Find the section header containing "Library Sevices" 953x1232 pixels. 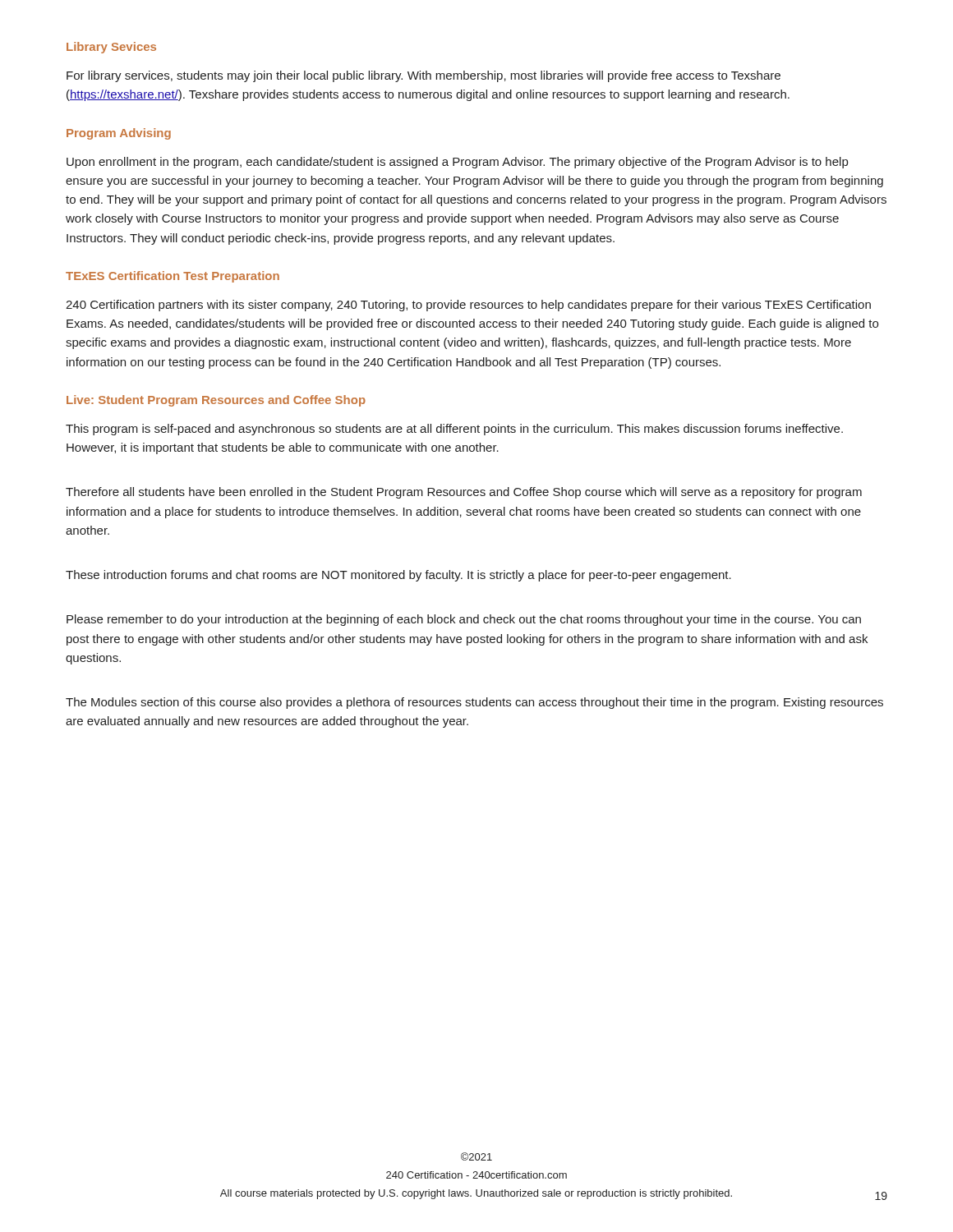click(111, 48)
